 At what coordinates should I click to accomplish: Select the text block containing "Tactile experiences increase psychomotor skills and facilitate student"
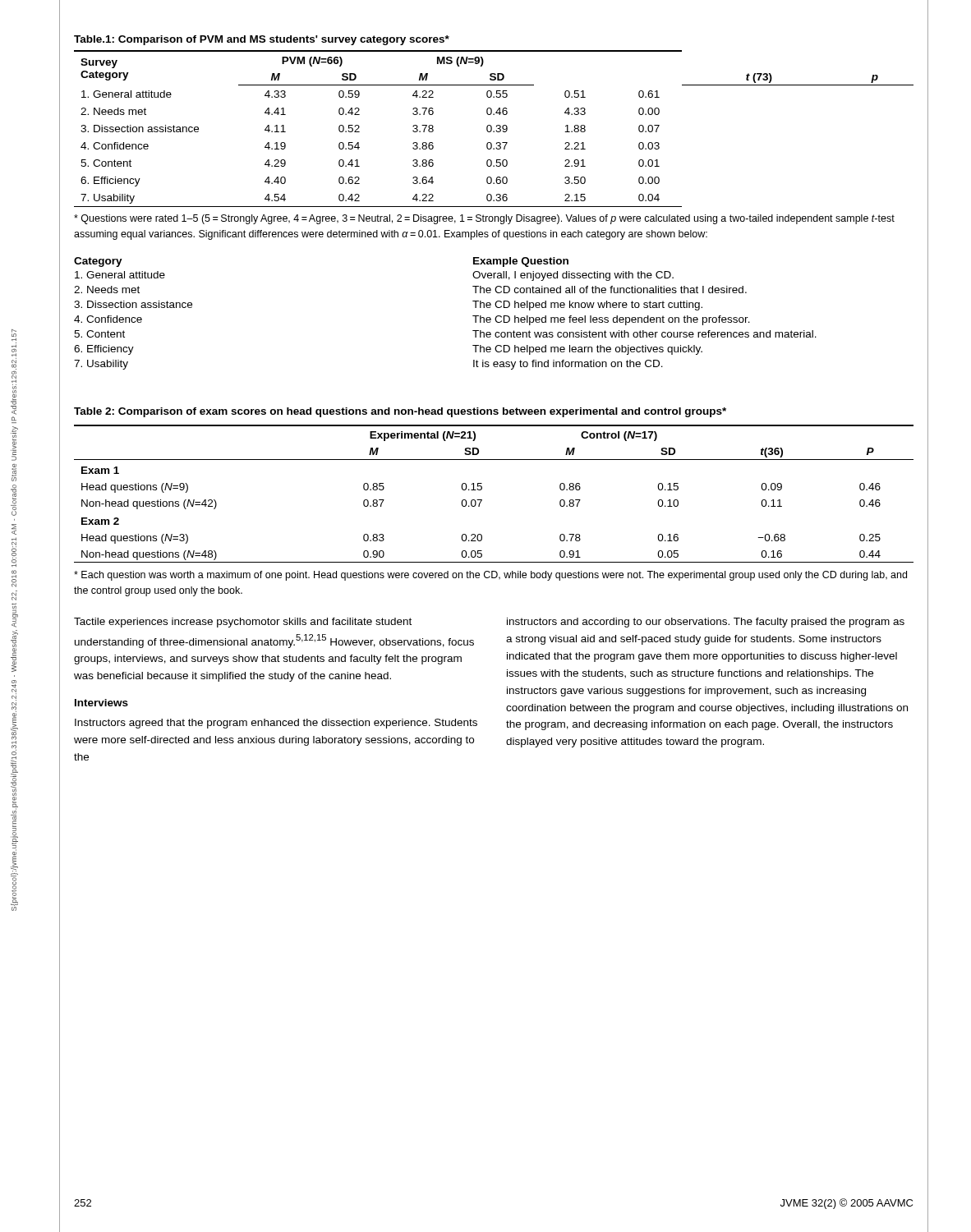pyautogui.click(x=274, y=648)
